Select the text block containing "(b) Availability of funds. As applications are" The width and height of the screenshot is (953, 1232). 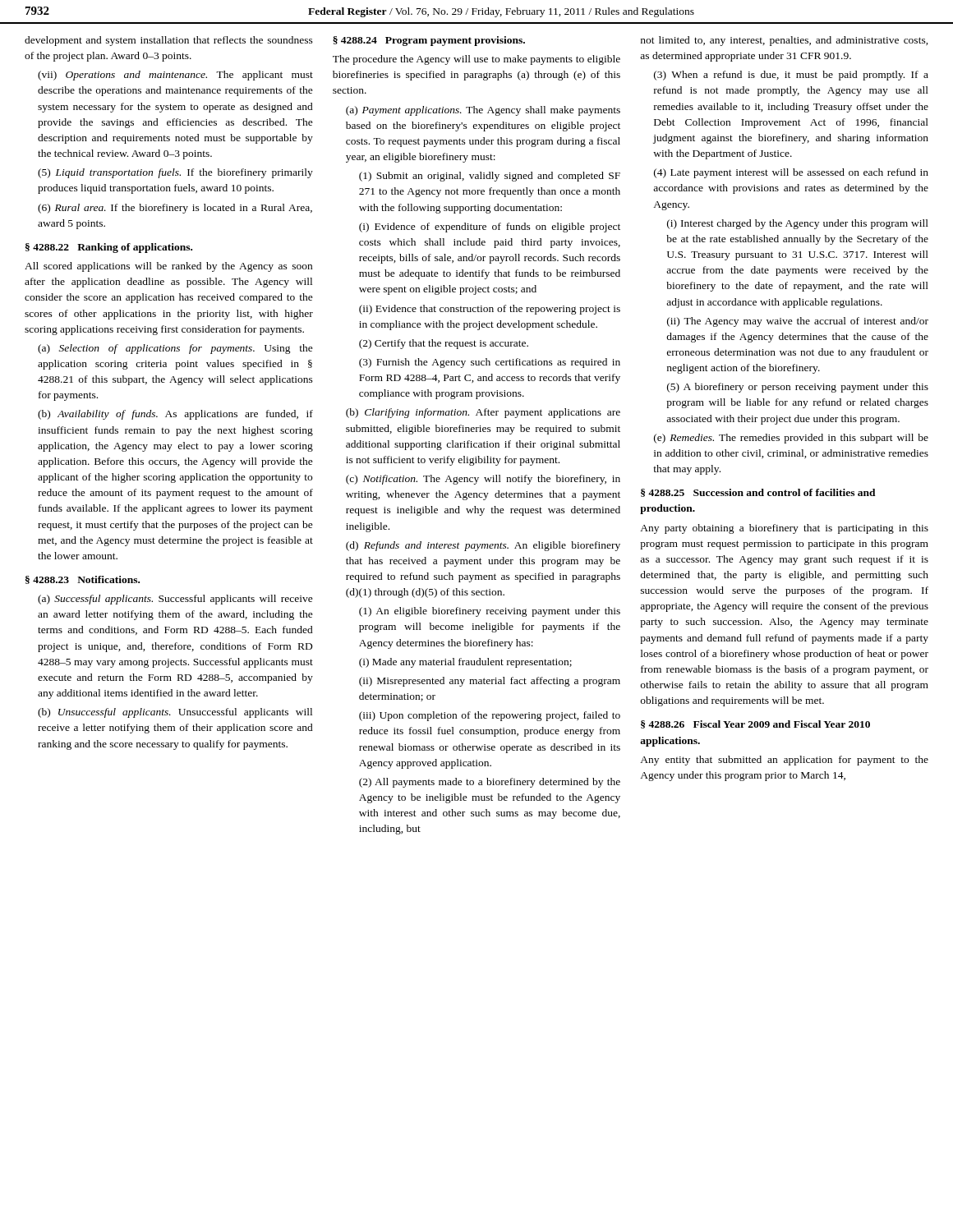pyautogui.click(x=175, y=485)
